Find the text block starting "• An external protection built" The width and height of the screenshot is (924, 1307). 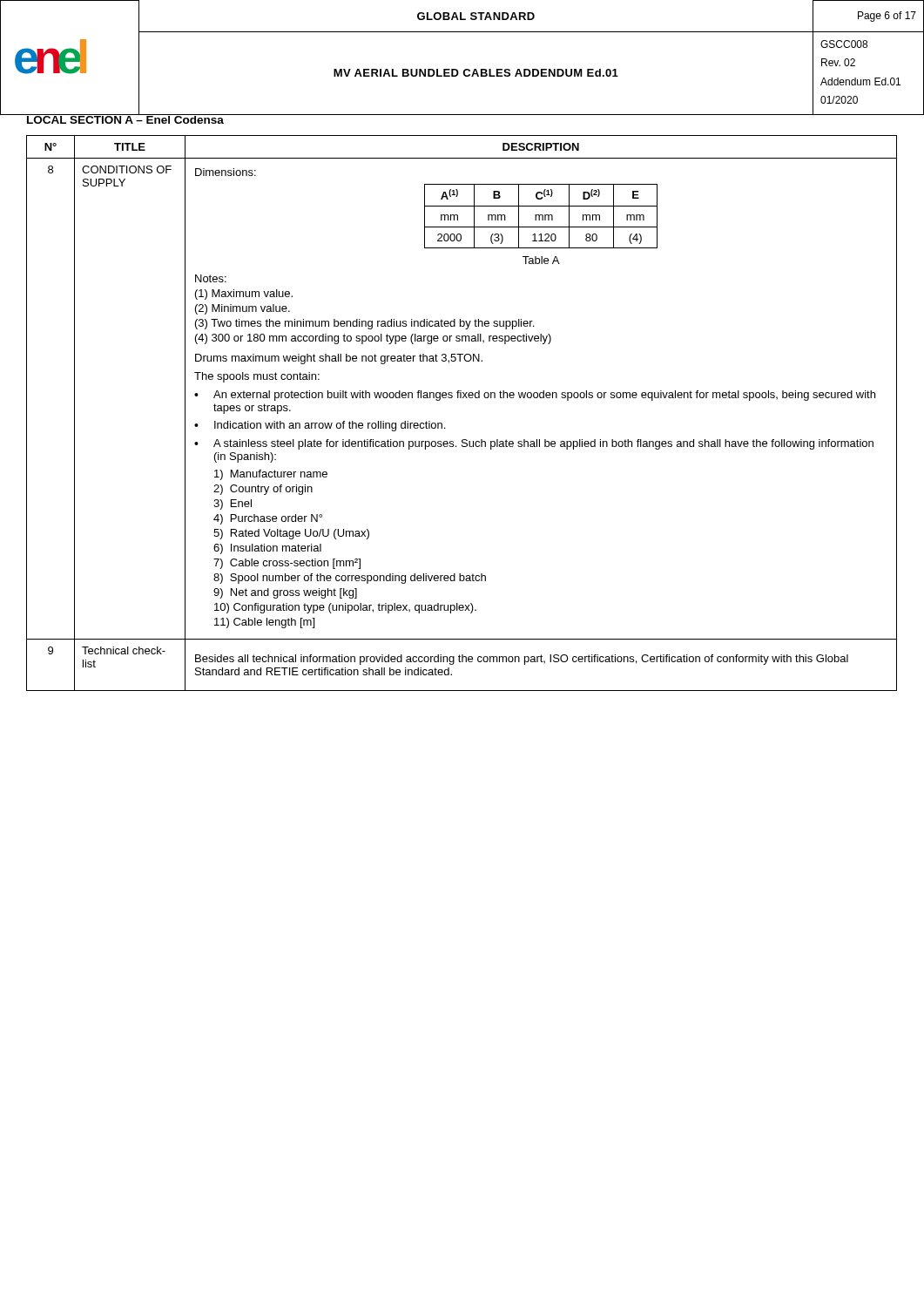point(541,401)
